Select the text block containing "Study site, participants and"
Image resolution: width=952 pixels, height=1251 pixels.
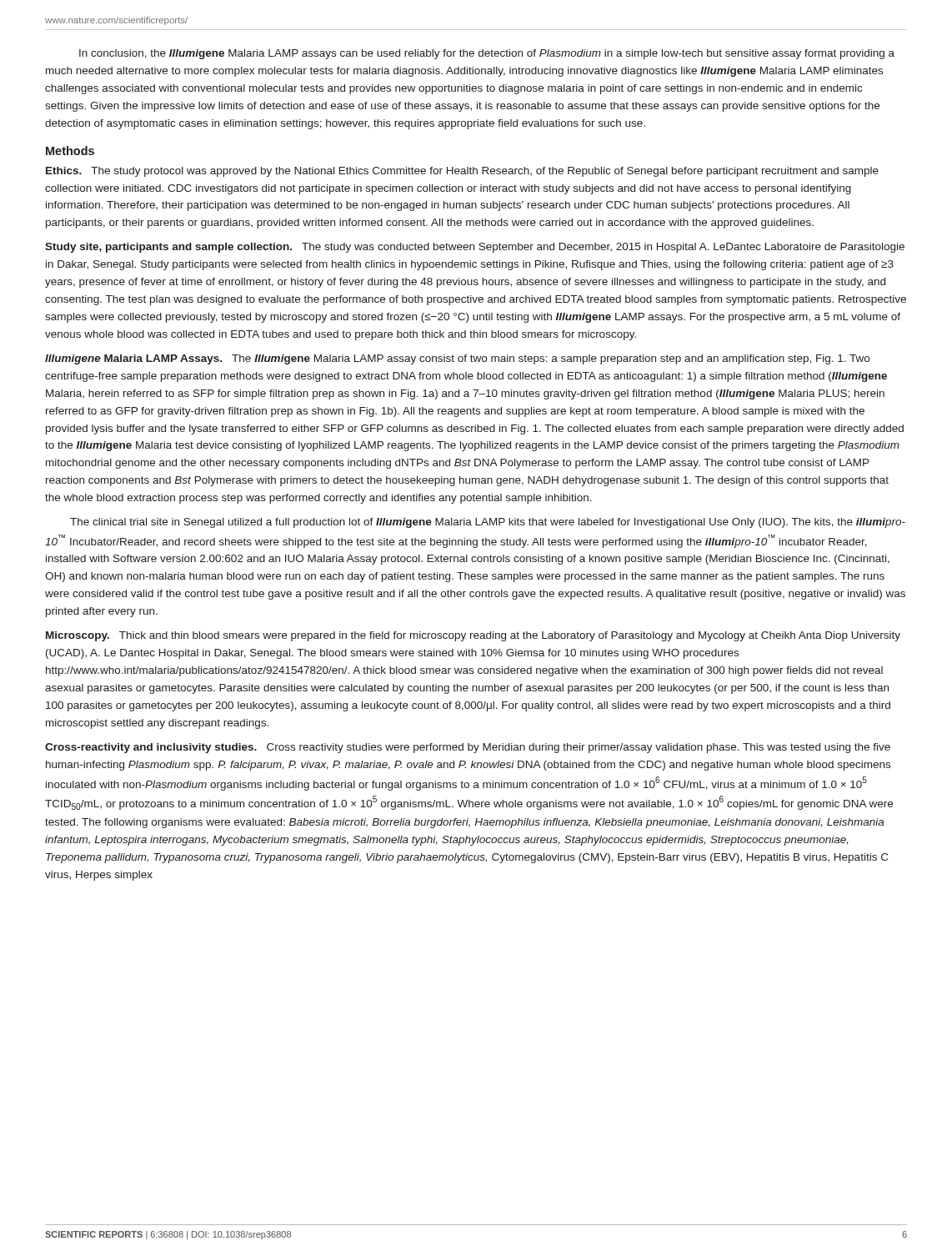tap(476, 290)
